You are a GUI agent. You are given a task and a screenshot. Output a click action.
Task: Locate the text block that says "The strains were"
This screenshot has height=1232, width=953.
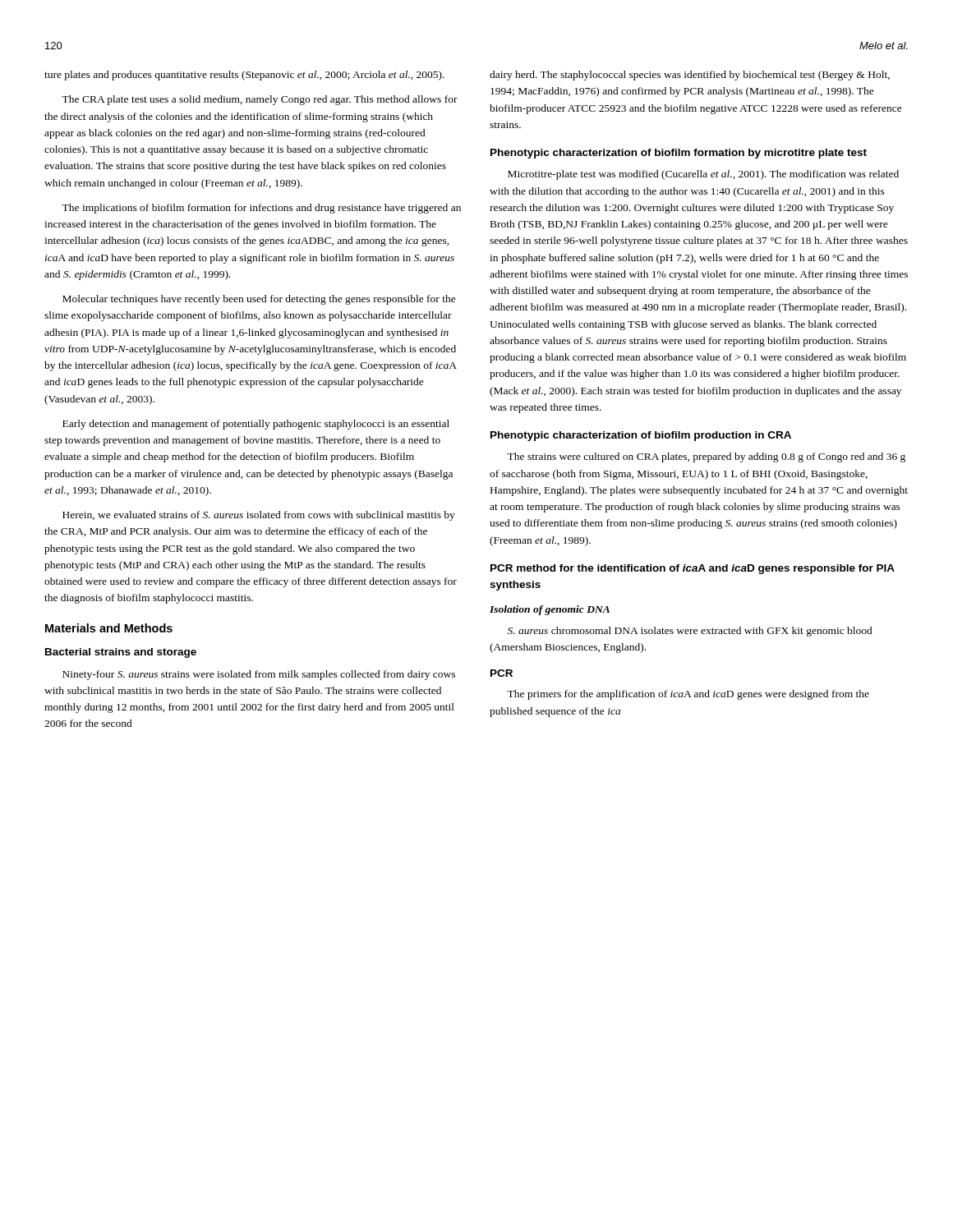699,499
